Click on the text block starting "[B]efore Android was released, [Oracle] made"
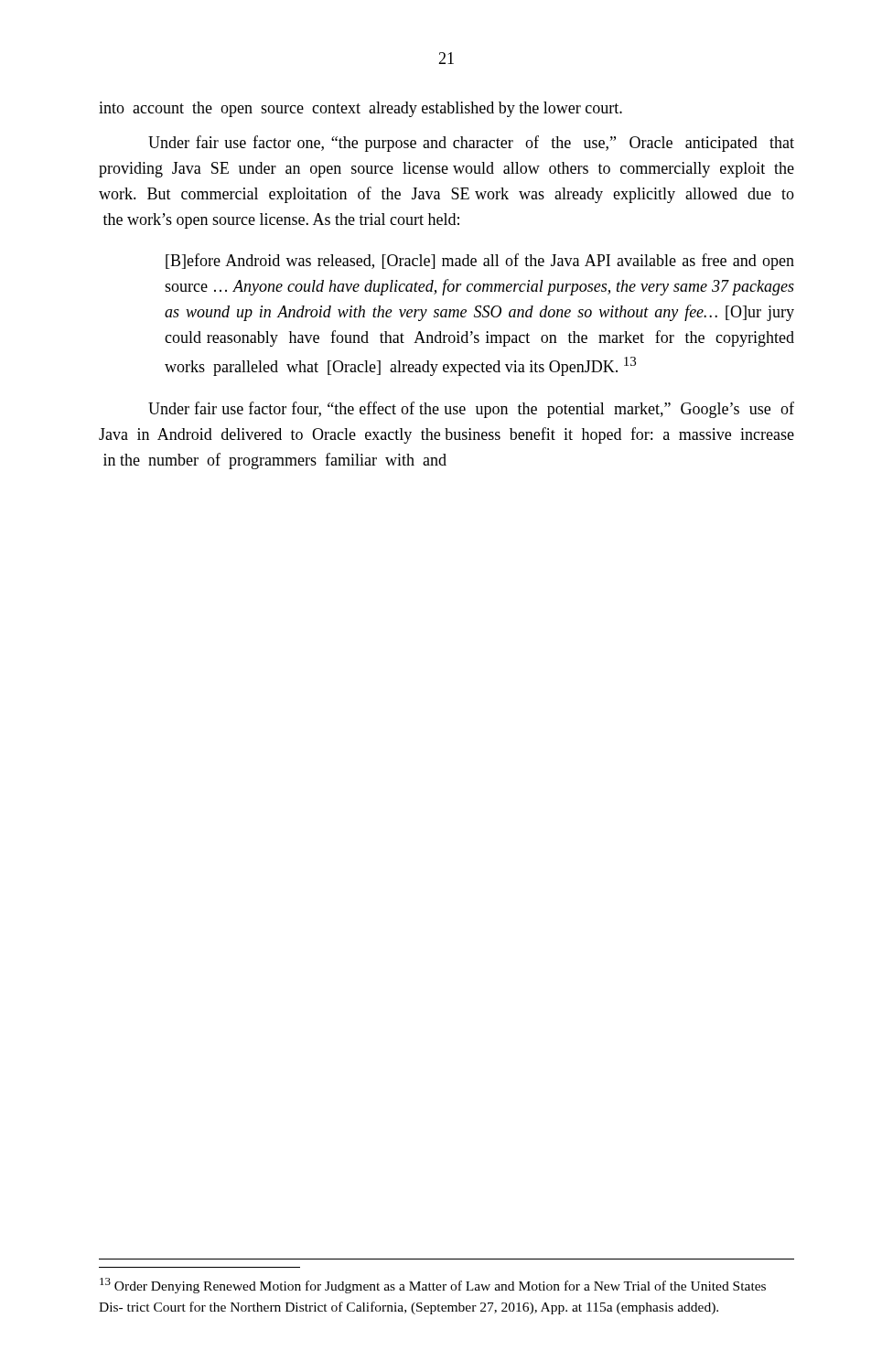 (x=479, y=314)
